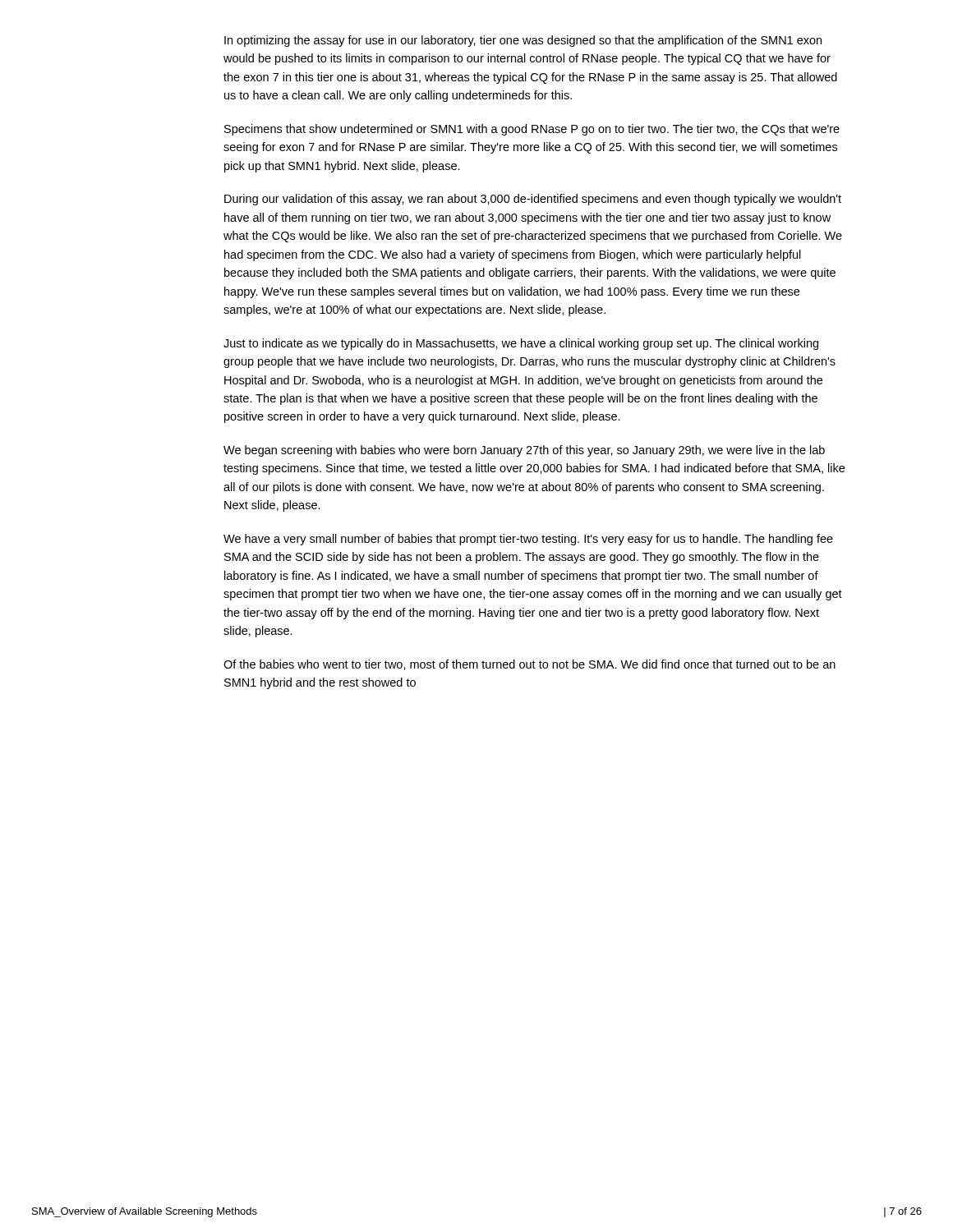Click on the text starting "In optimizing the assay for use in"
Viewport: 953px width, 1232px height.
pyautogui.click(x=530, y=68)
